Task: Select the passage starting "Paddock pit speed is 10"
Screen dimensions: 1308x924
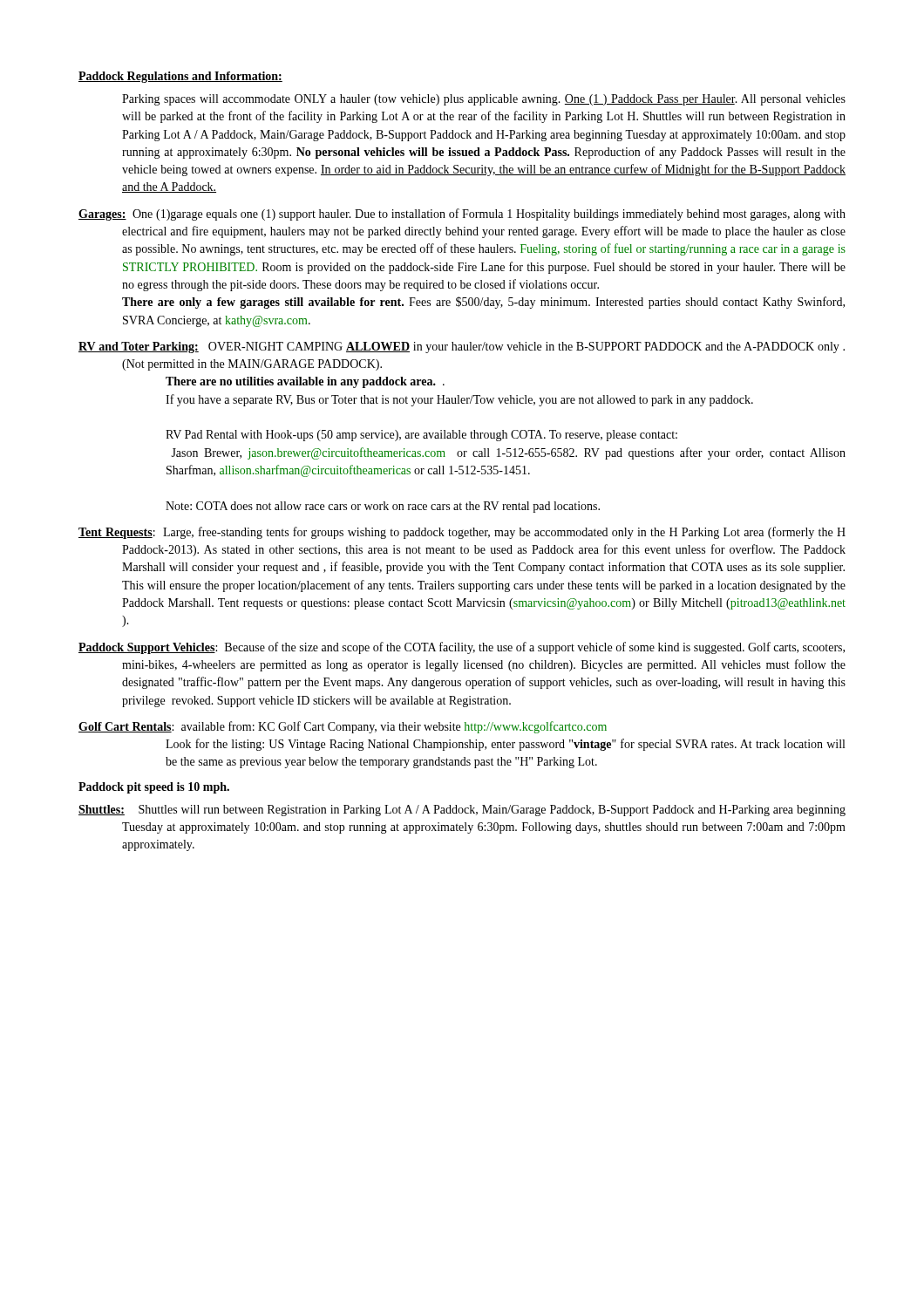Action: click(154, 787)
